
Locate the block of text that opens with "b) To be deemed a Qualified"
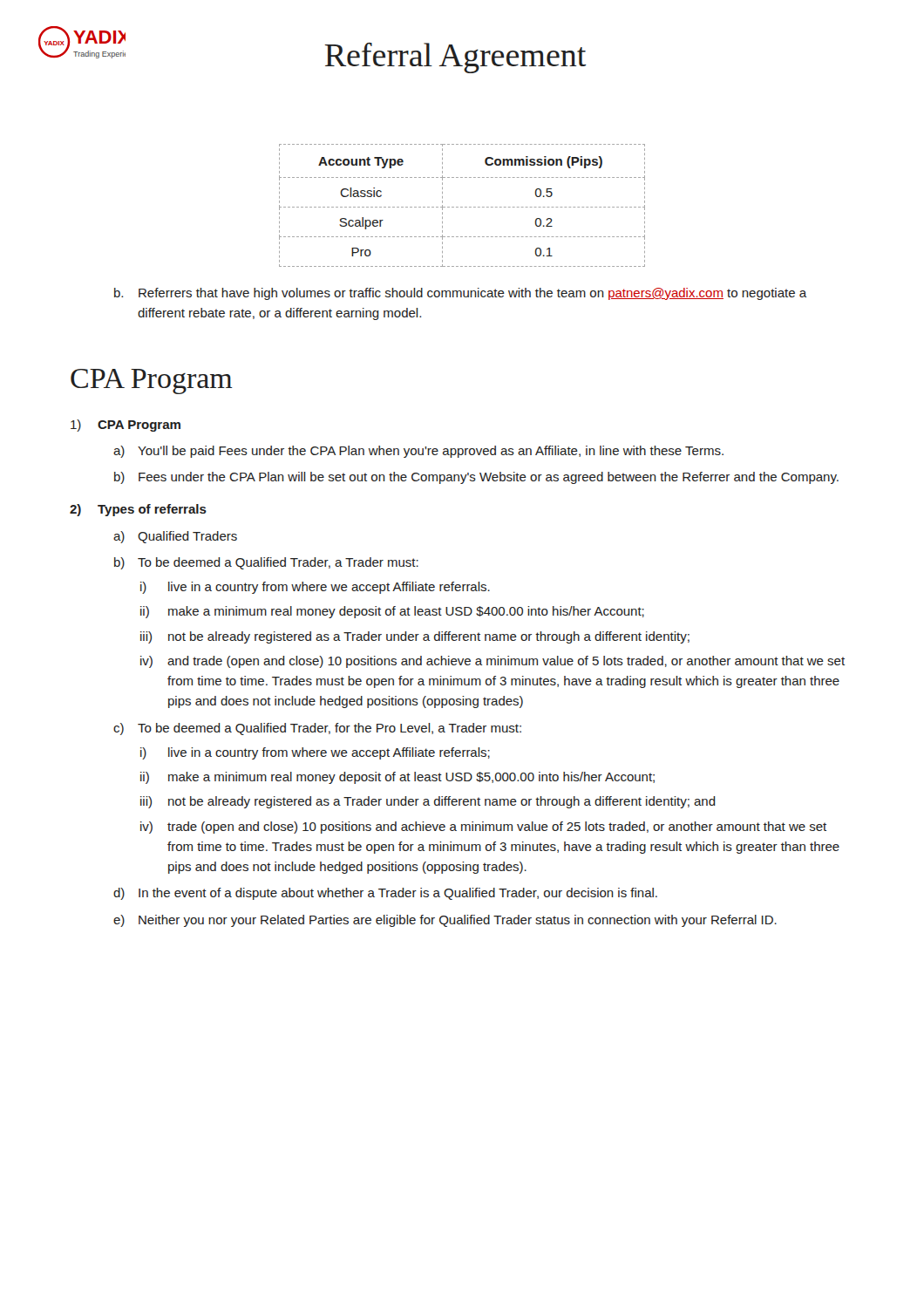266,562
